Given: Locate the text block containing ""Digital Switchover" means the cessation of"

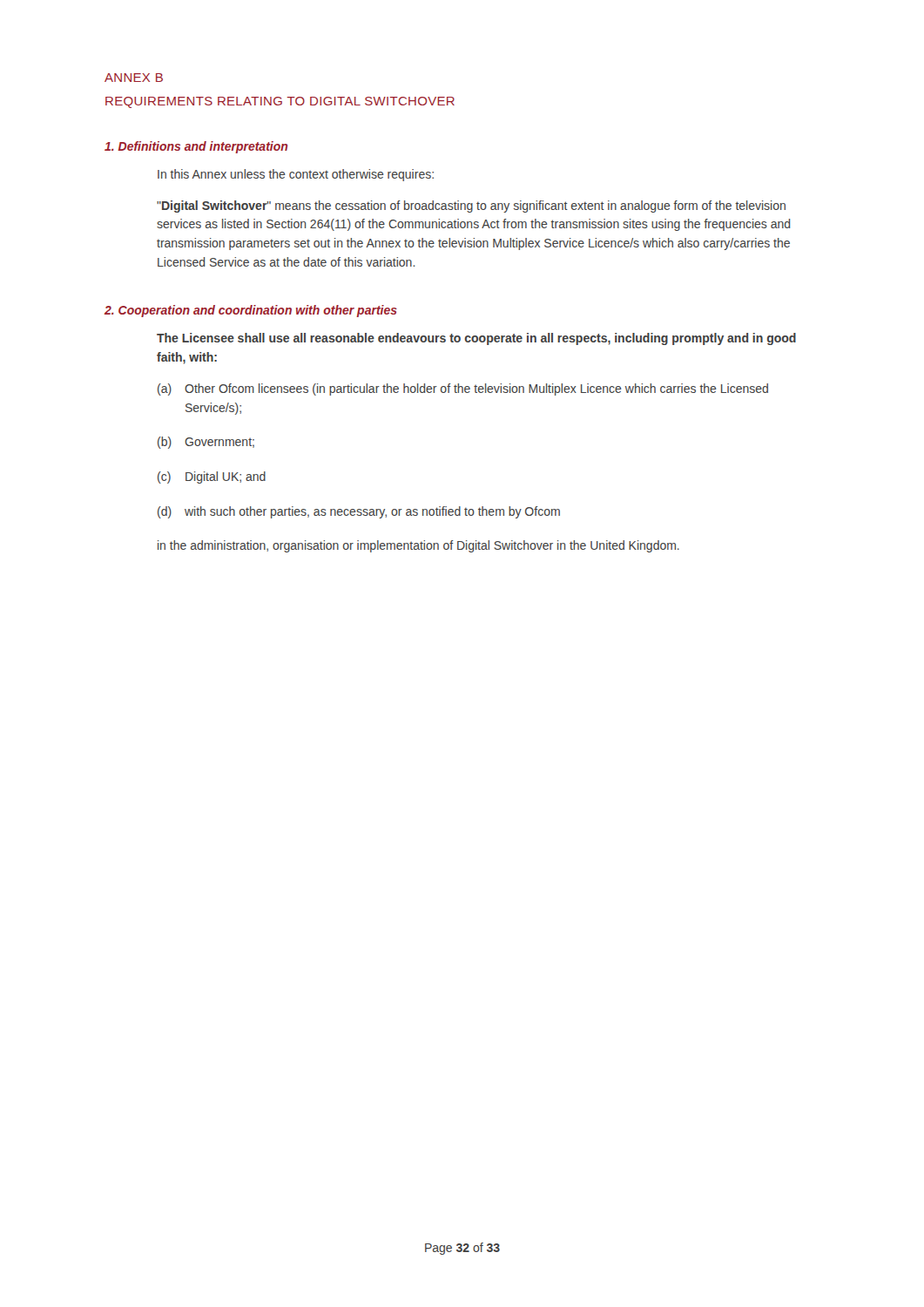Looking at the screenshot, I should pyautogui.click(x=488, y=234).
